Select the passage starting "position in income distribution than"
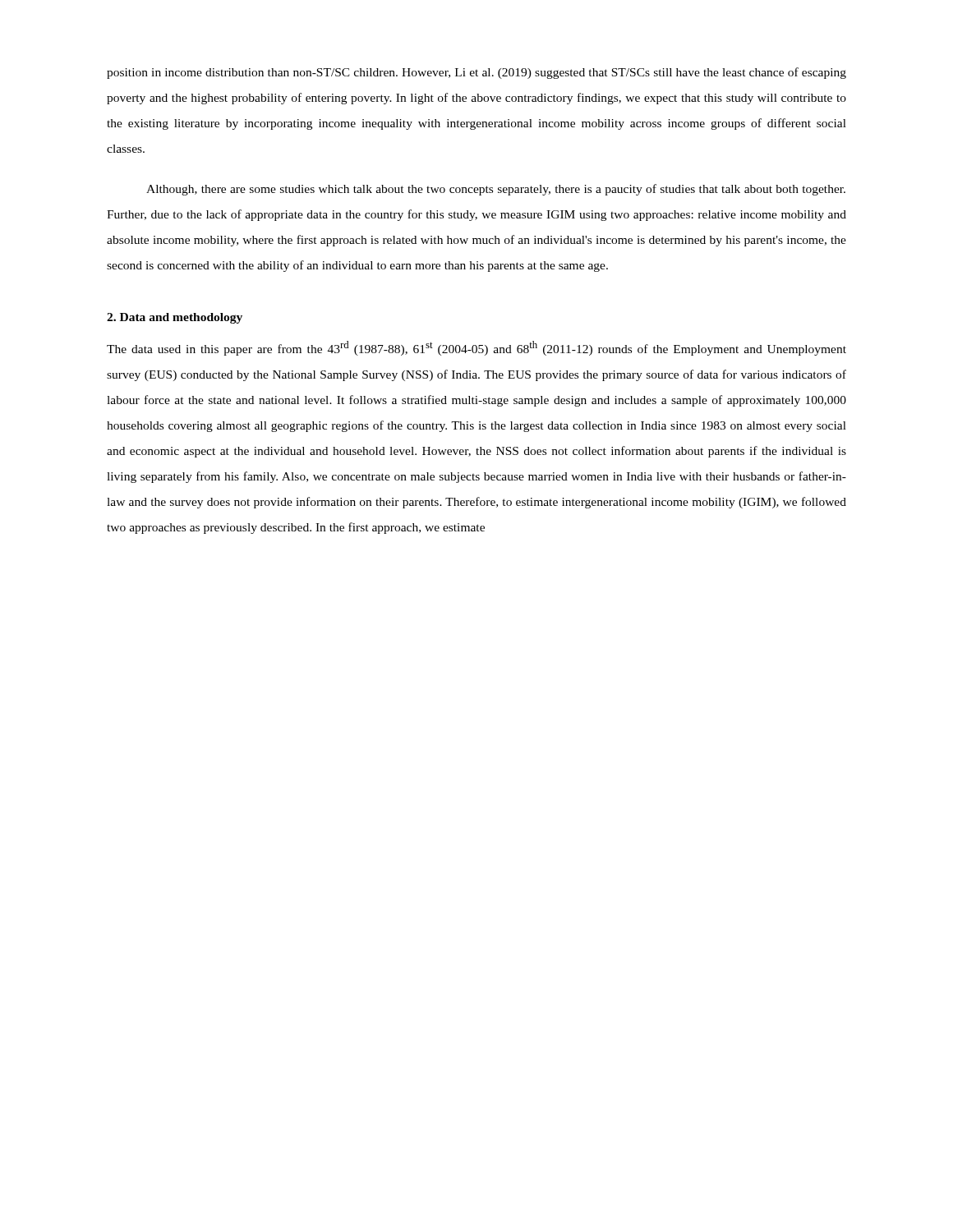The image size is (953, 1232). click(x=476, y=110)
